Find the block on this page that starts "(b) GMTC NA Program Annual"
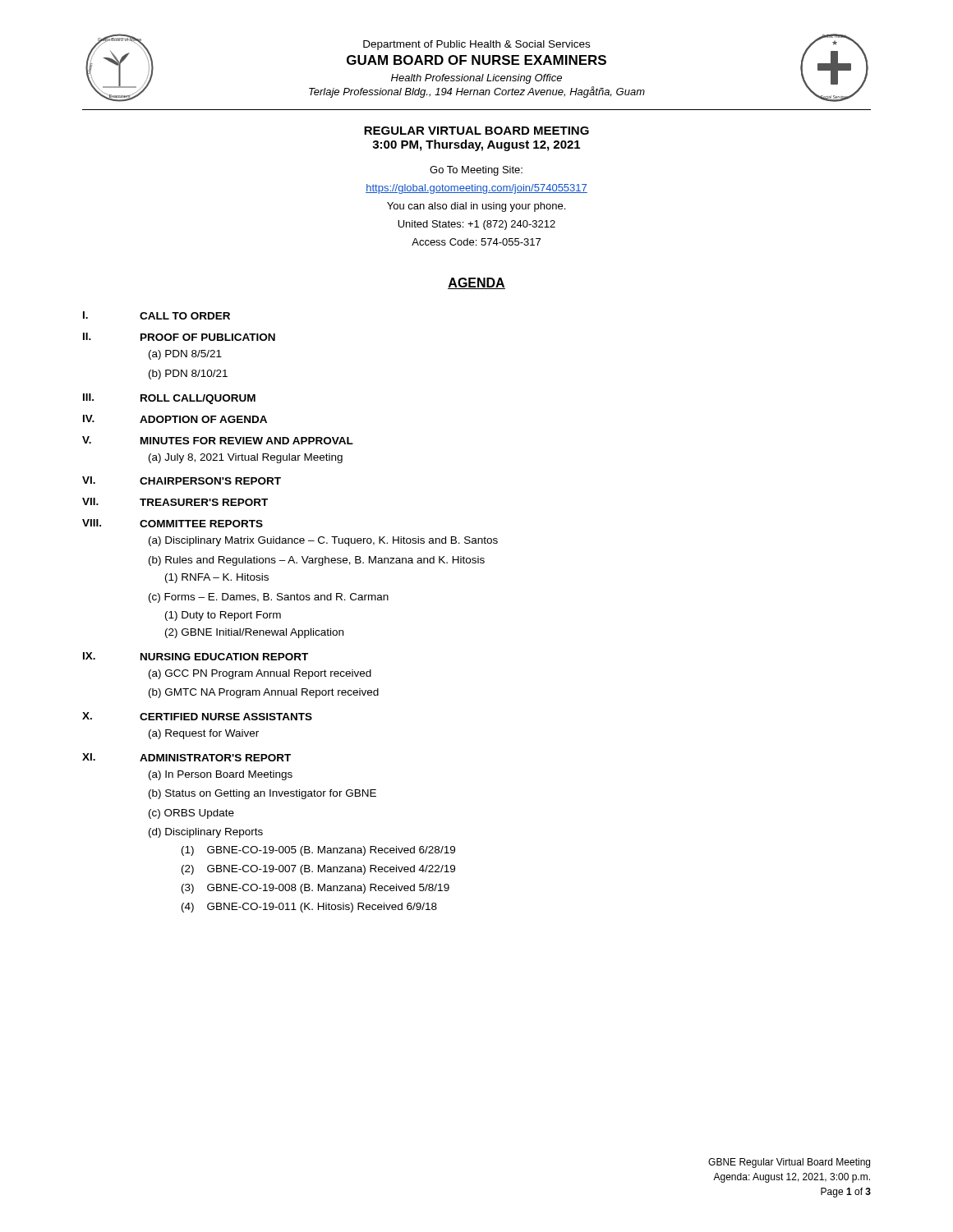This screenshot has width=953, height=1232. (264, 693)
